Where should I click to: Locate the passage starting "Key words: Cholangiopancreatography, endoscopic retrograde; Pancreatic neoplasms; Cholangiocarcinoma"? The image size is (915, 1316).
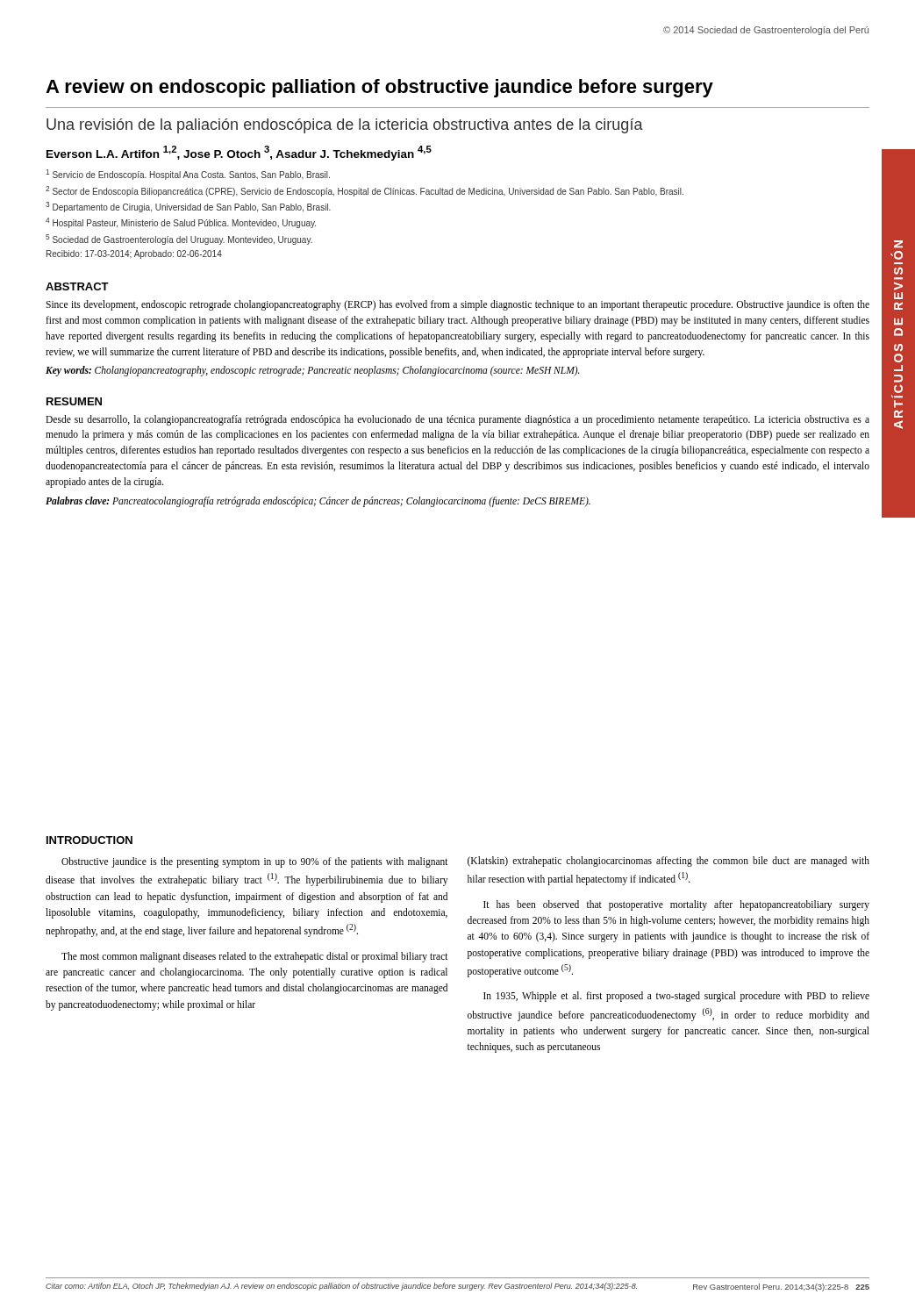tap(313, 371)
